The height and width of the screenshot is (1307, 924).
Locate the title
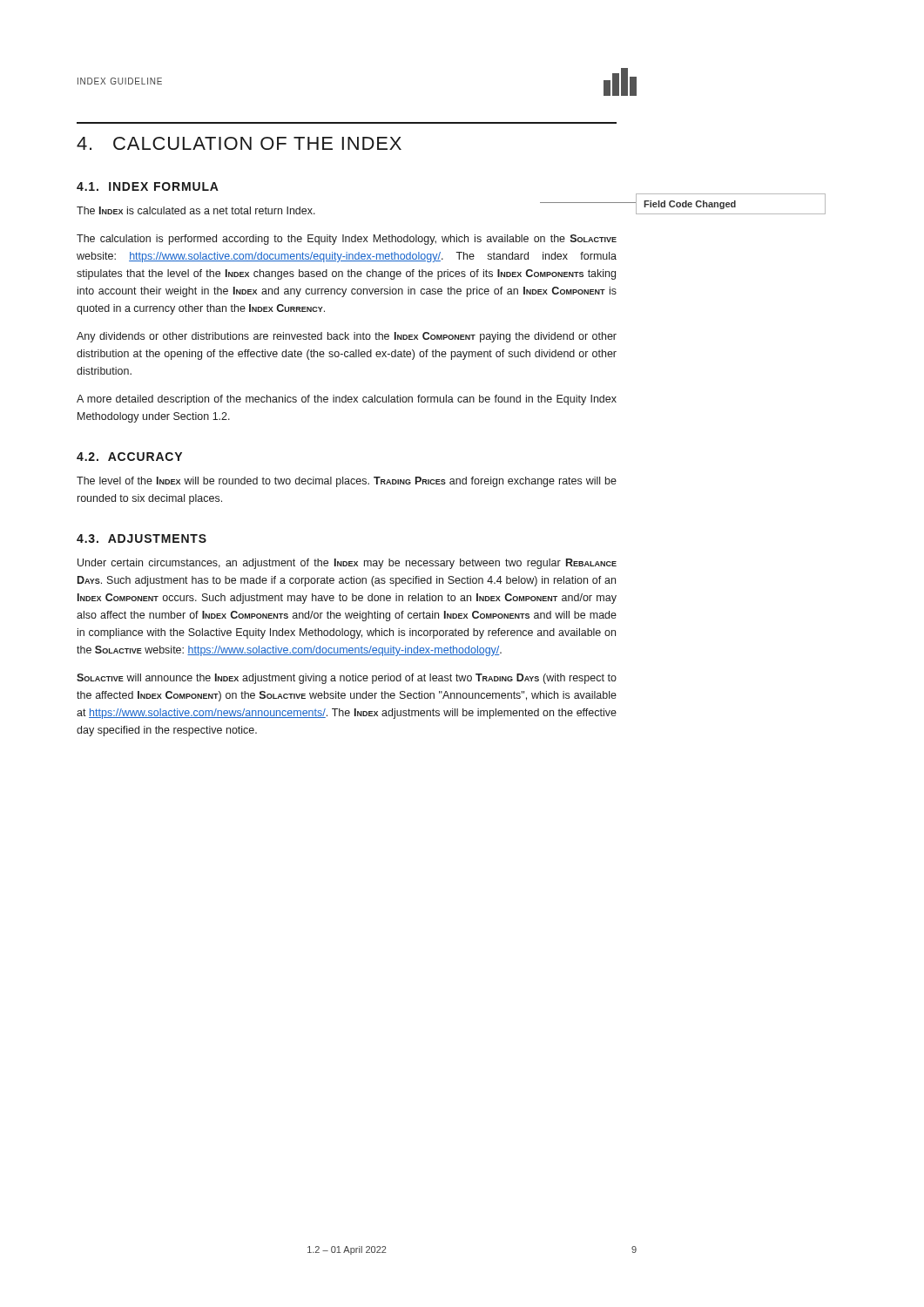click(240, 143)
